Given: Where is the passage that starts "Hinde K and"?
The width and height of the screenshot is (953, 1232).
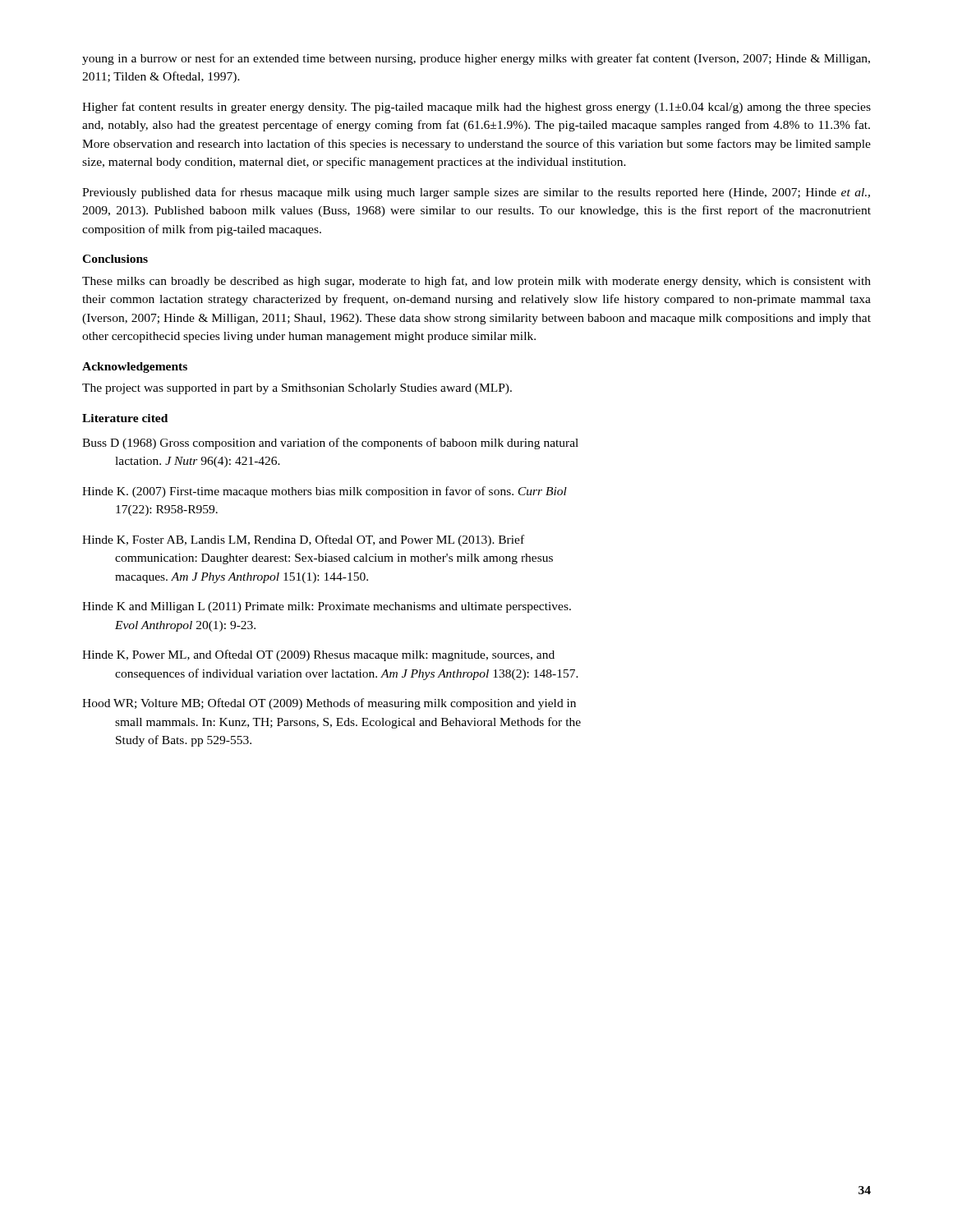Looking at the screenshot, I should pos(476,616).
